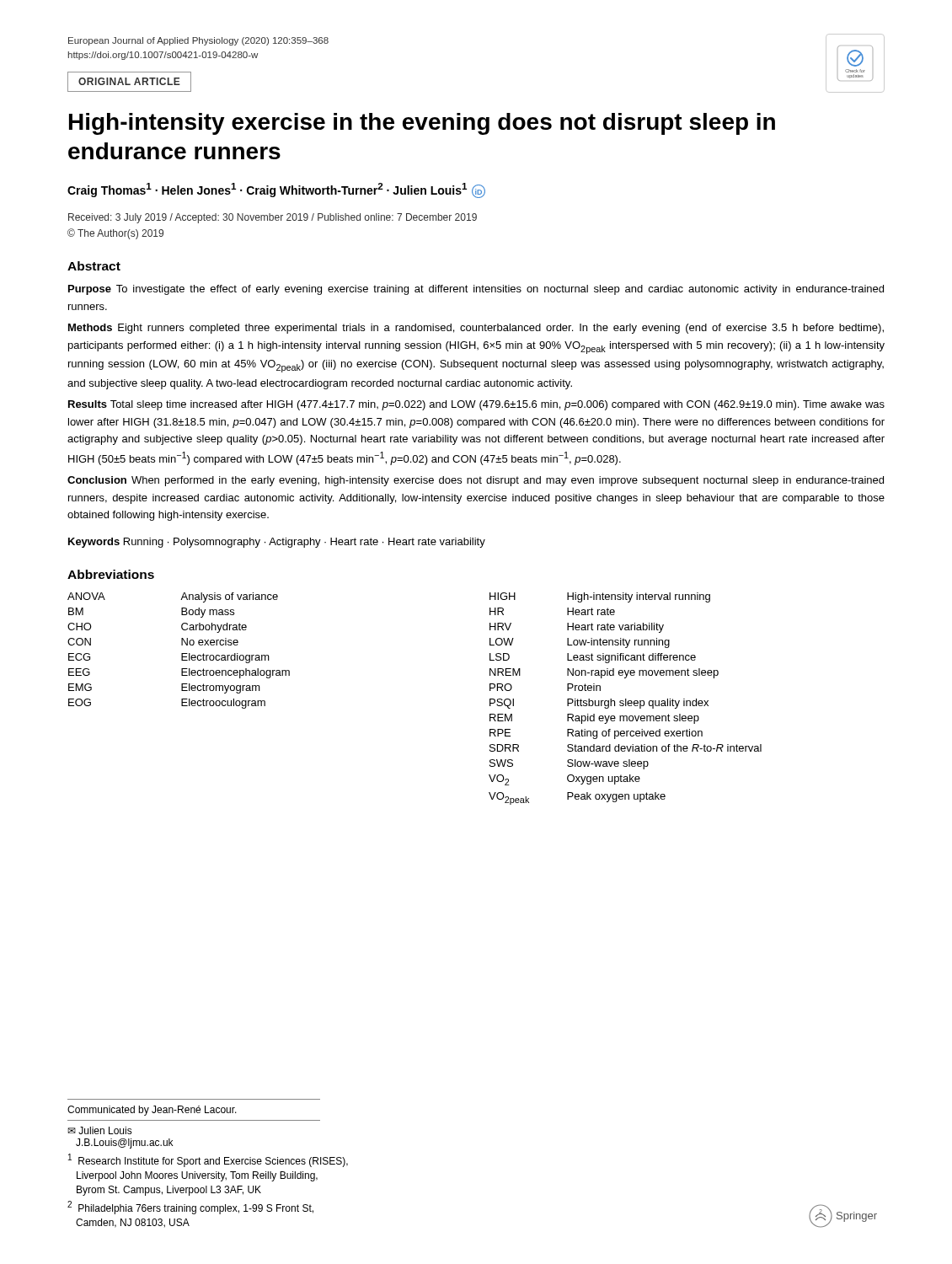The width and height of the screenshot is (952, 1264).
Task: Locate the text block with the text "Keywords Running · Polysomnography · Actigraphy ·"
Action: (x=276, y=542)
